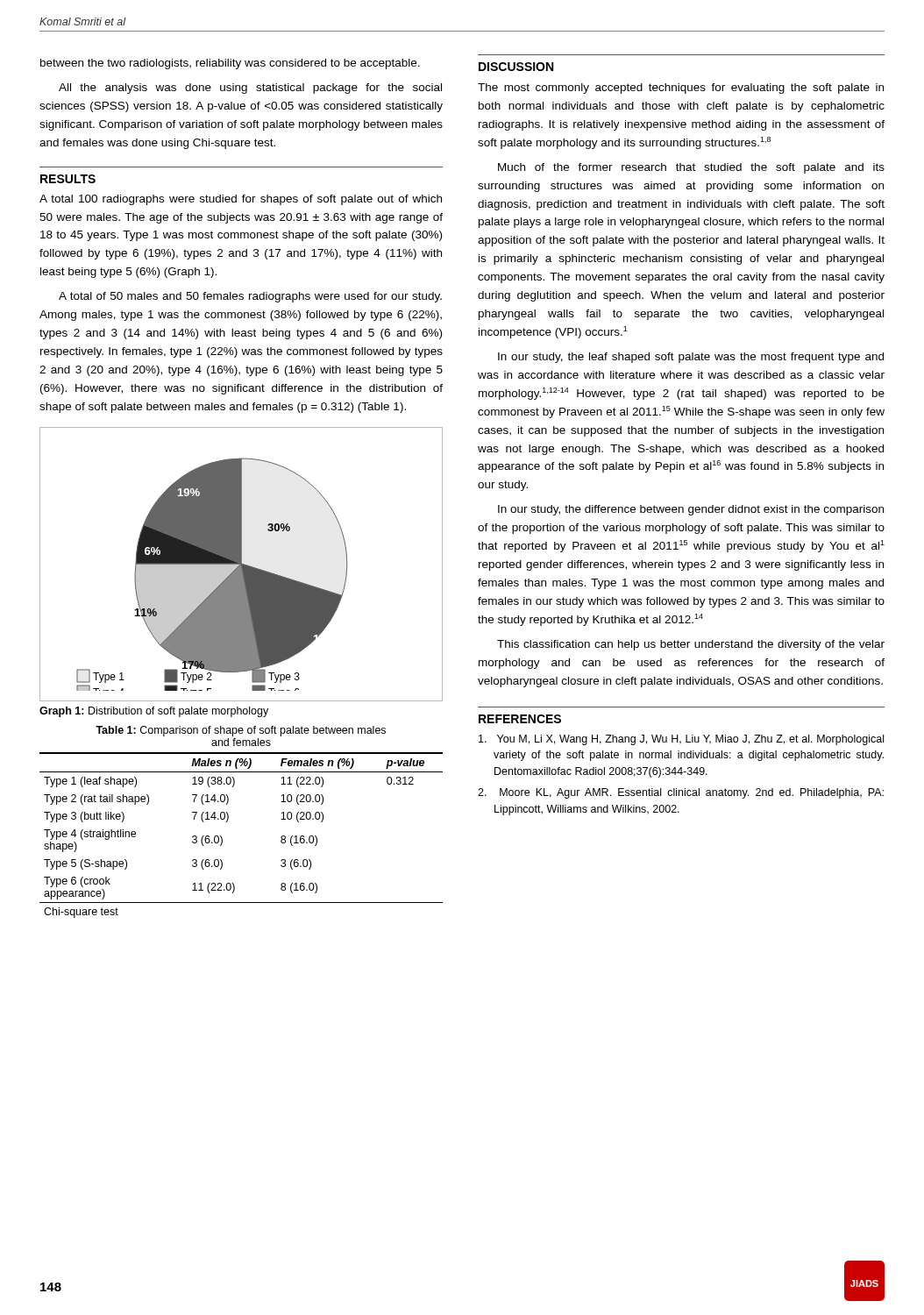Screen dimensions: 1315x924
Task: Locate the text block starting "Much of the former"
Action: tap(681, 249)
